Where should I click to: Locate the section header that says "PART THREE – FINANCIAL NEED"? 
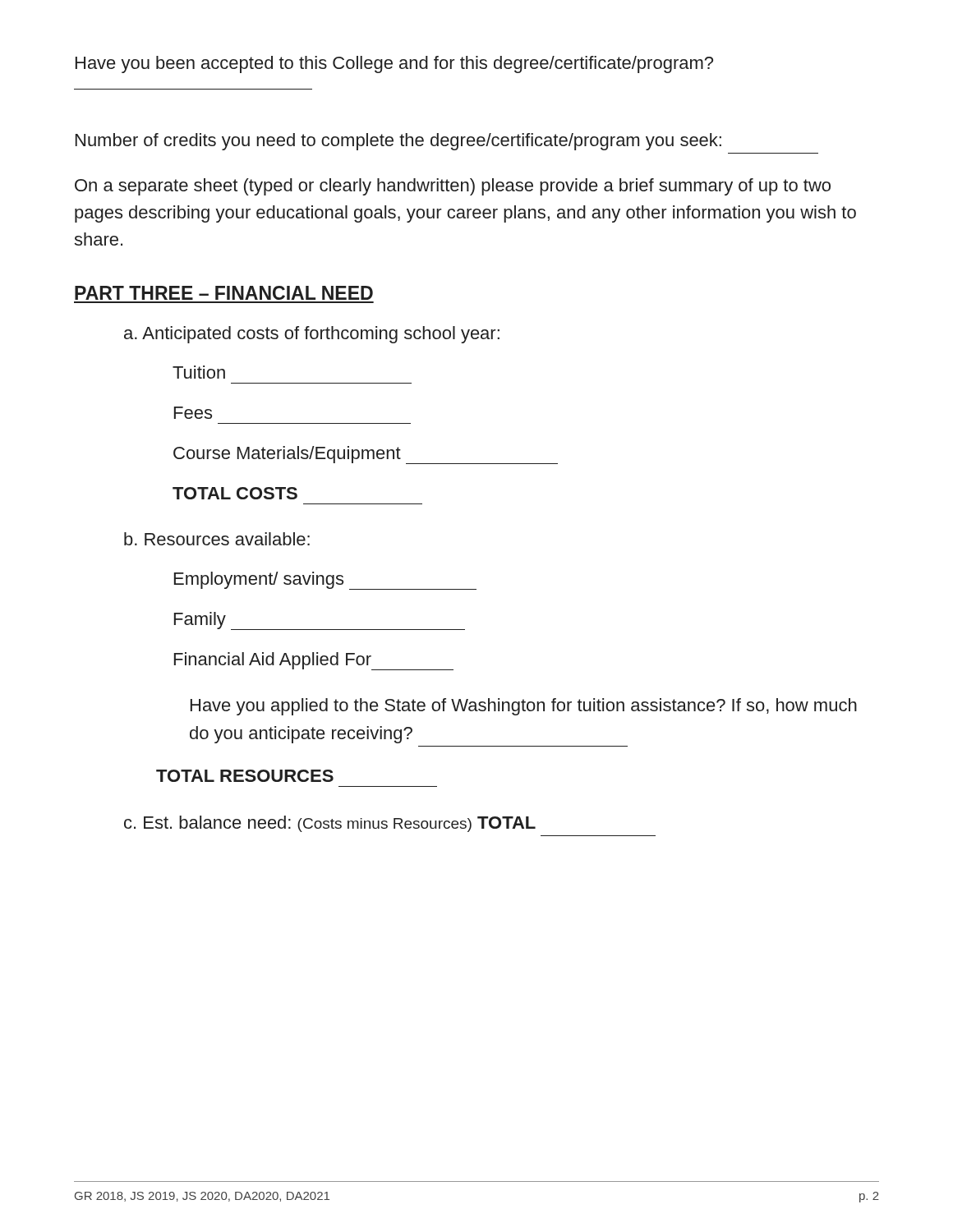224,293
